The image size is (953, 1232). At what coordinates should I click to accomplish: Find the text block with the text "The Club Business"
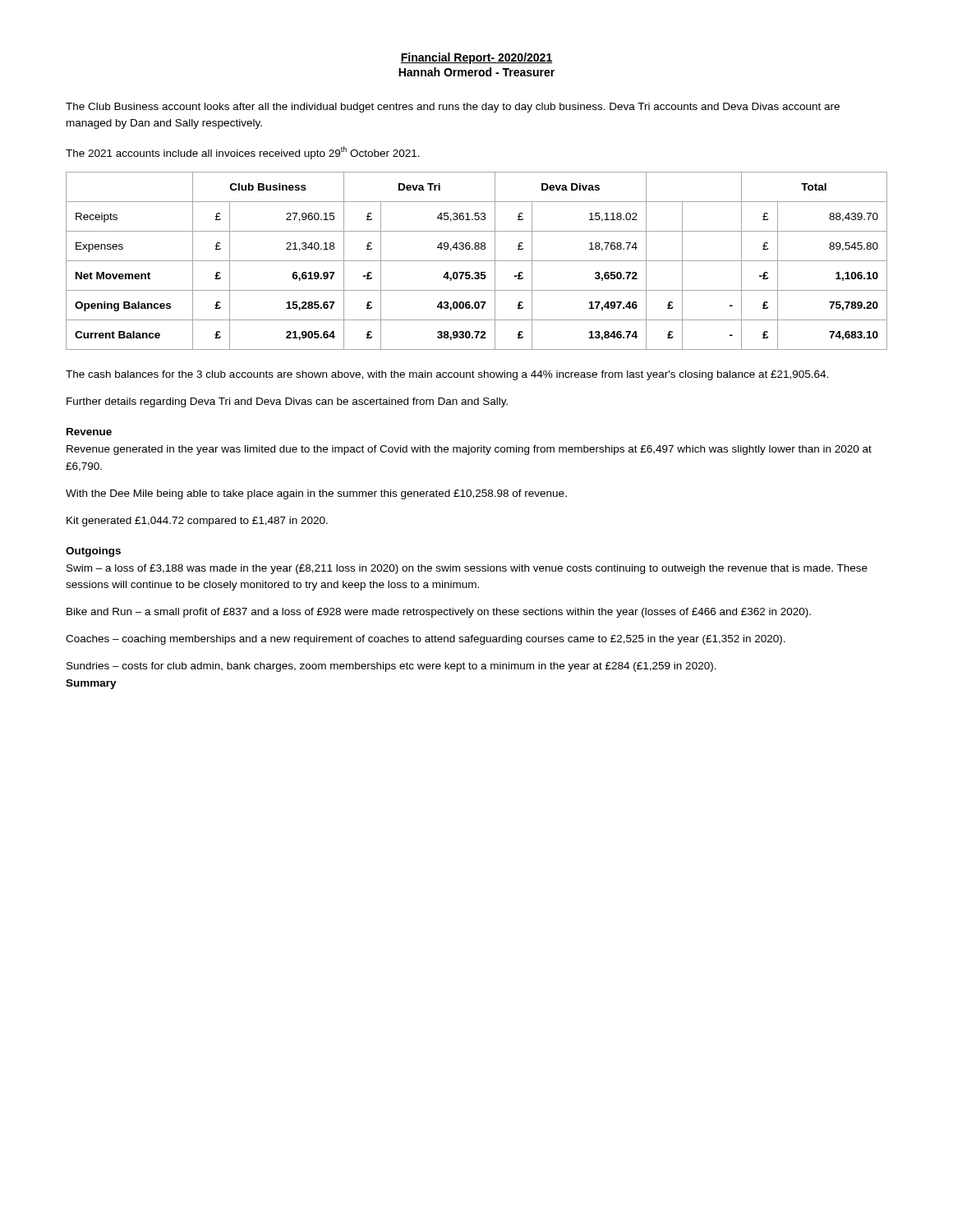(453, 115)
